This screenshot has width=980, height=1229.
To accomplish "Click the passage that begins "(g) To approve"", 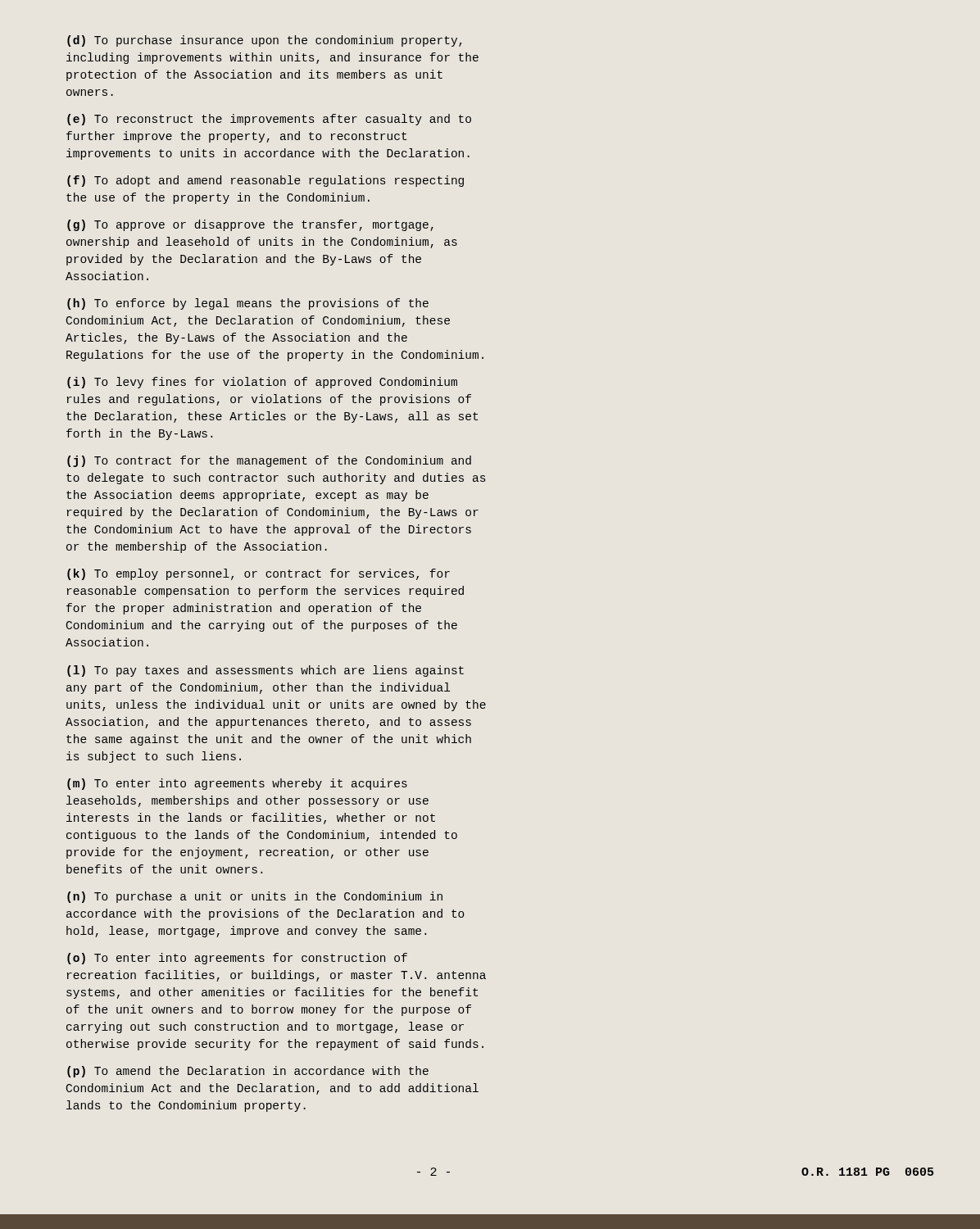I will 262,251.
